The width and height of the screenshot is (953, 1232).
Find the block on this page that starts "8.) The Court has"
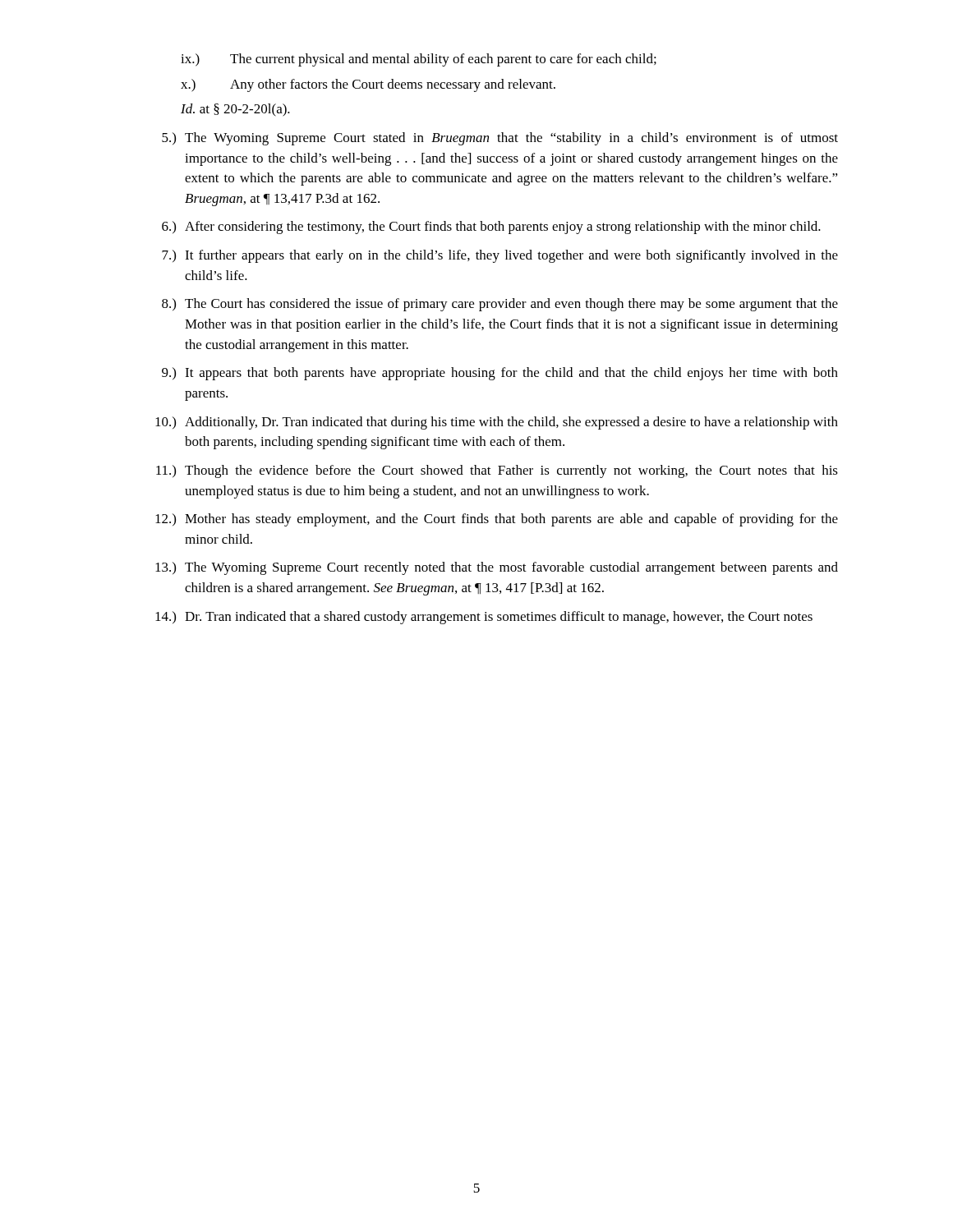tap(485, 325)
